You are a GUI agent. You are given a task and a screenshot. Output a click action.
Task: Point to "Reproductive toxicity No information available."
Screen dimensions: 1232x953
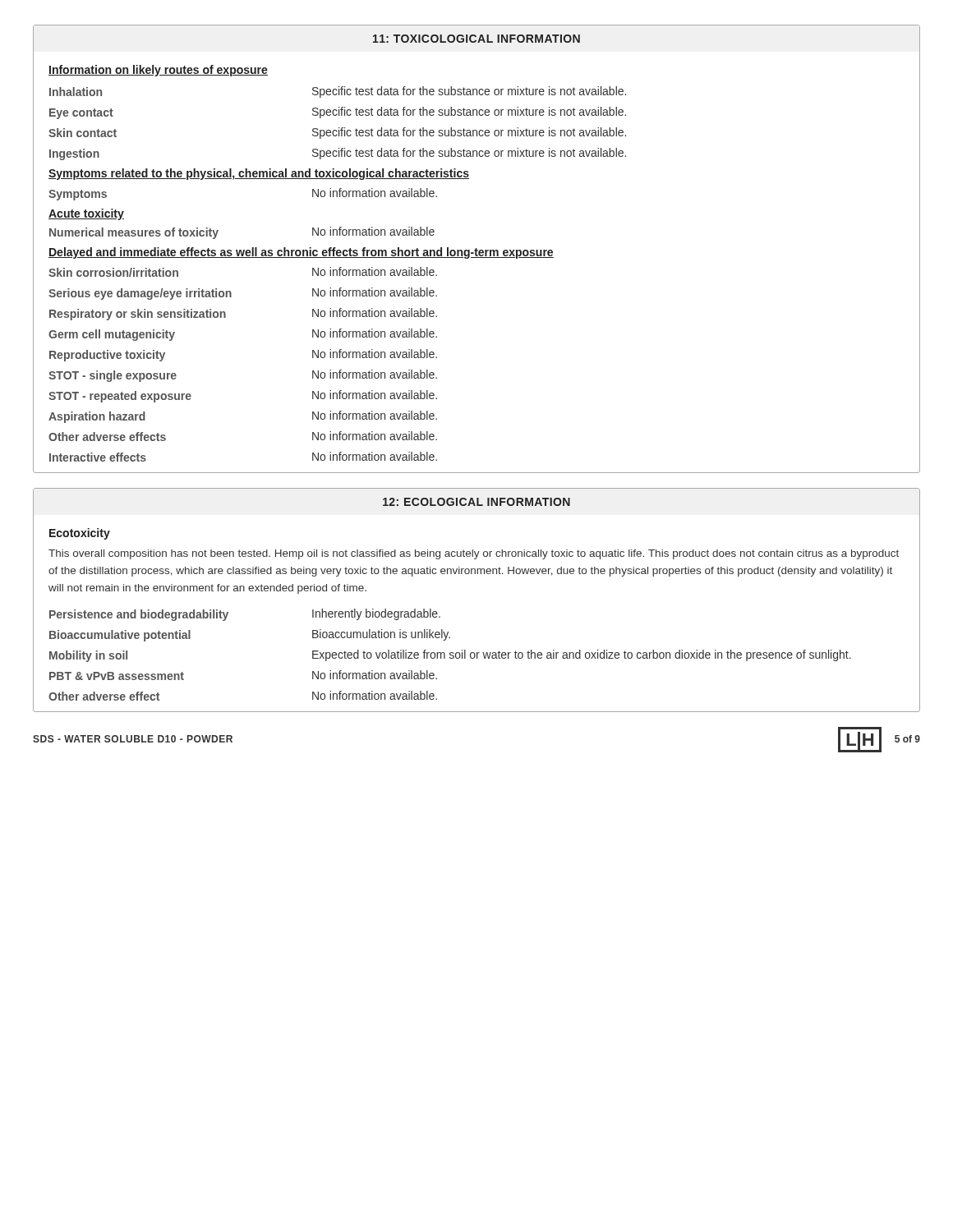pos(107,355)
